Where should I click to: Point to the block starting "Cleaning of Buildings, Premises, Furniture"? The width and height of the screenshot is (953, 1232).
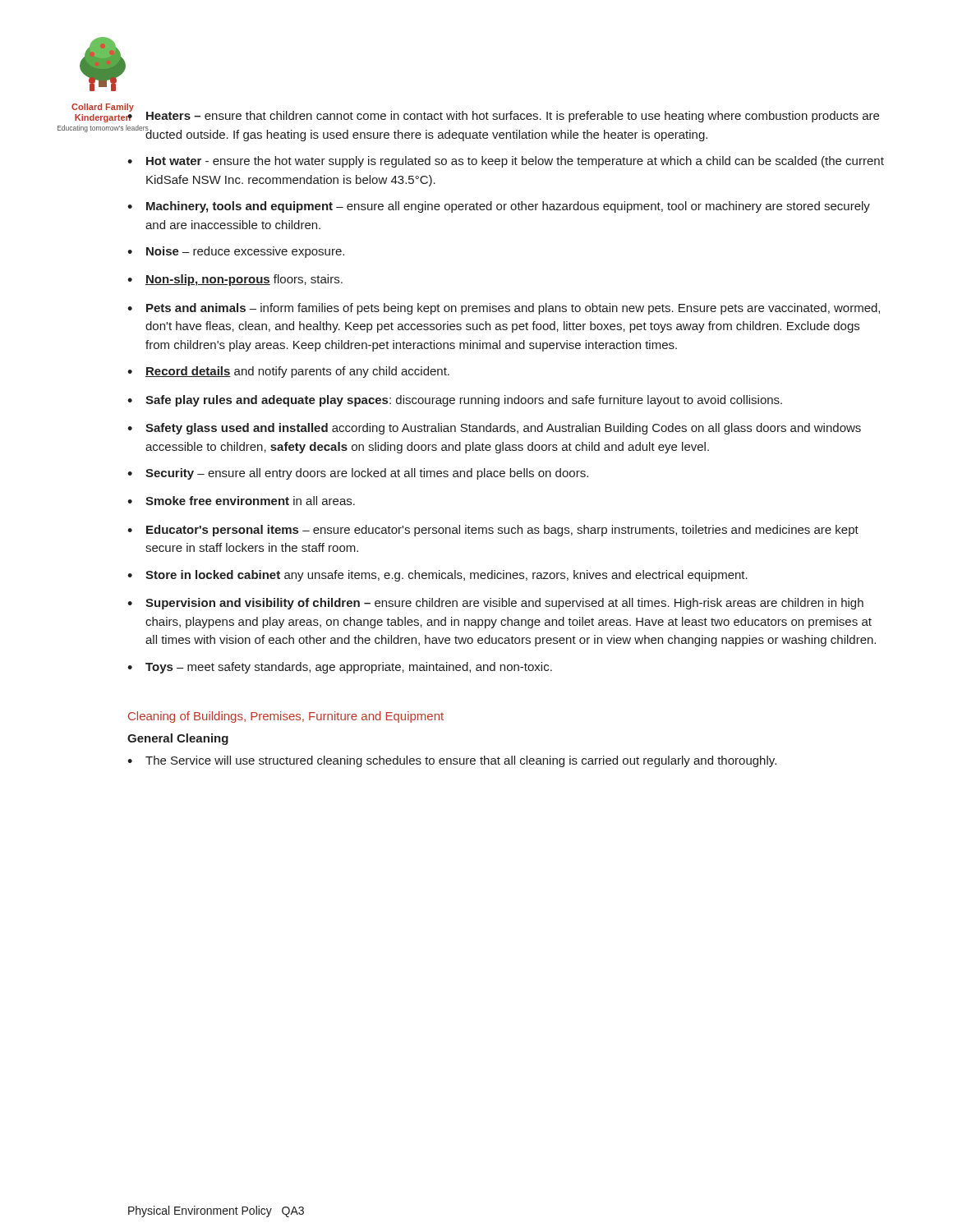[286, 716]
